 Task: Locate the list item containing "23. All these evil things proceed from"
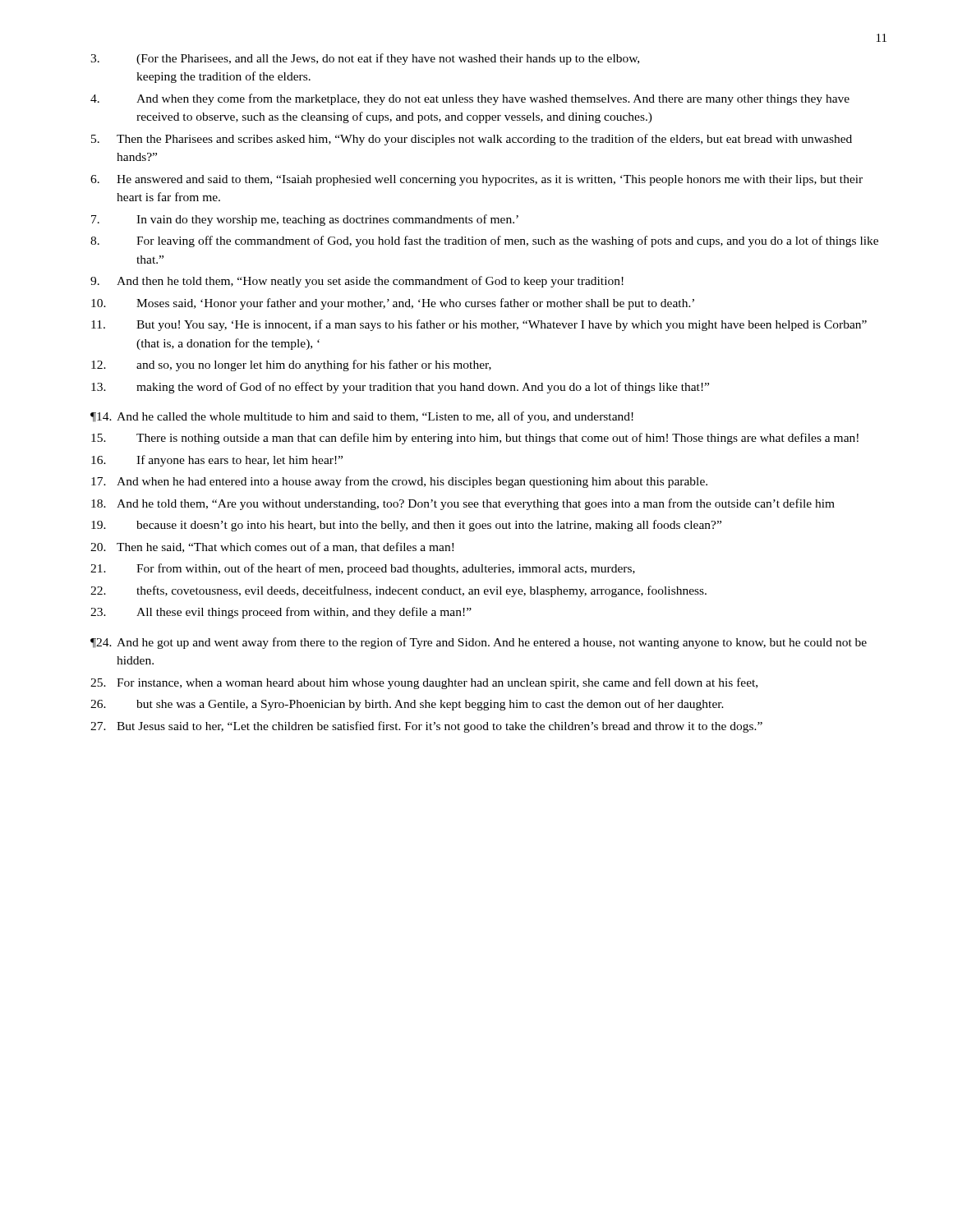tap(281, 613)
